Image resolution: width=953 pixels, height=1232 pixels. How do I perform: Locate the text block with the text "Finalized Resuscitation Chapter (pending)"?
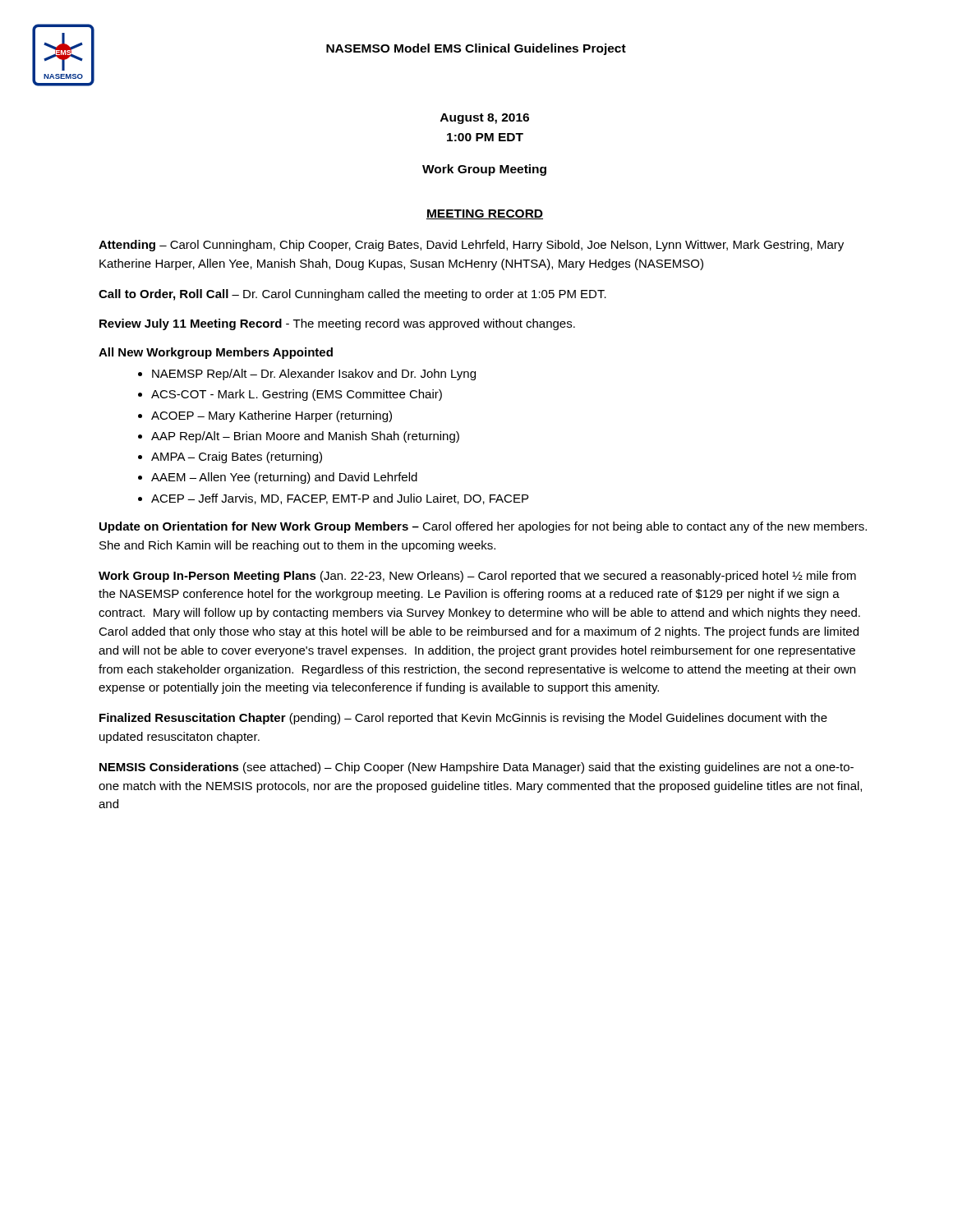point(463,727)
